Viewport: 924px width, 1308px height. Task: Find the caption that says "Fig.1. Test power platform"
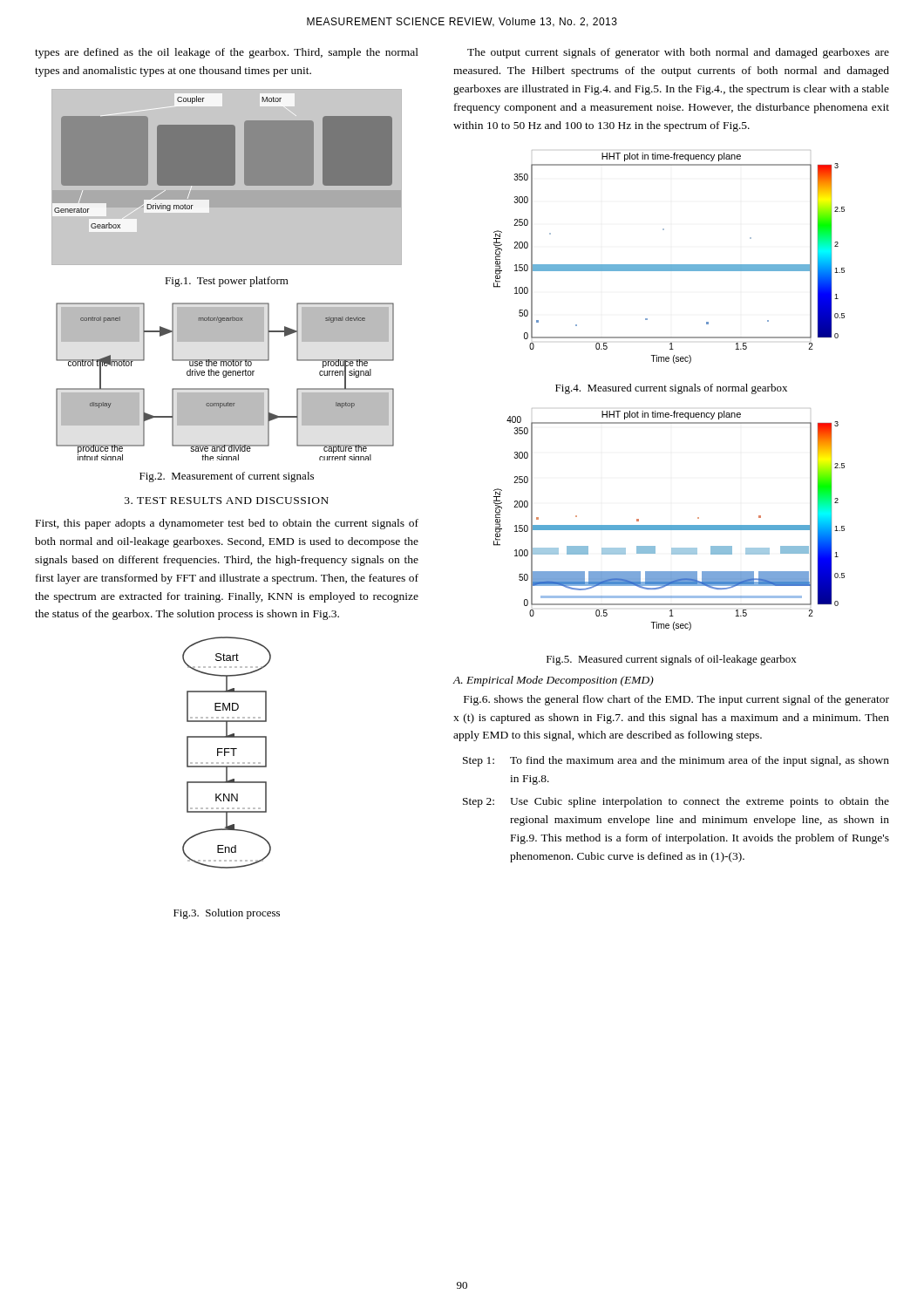click(x=227, y=280)
